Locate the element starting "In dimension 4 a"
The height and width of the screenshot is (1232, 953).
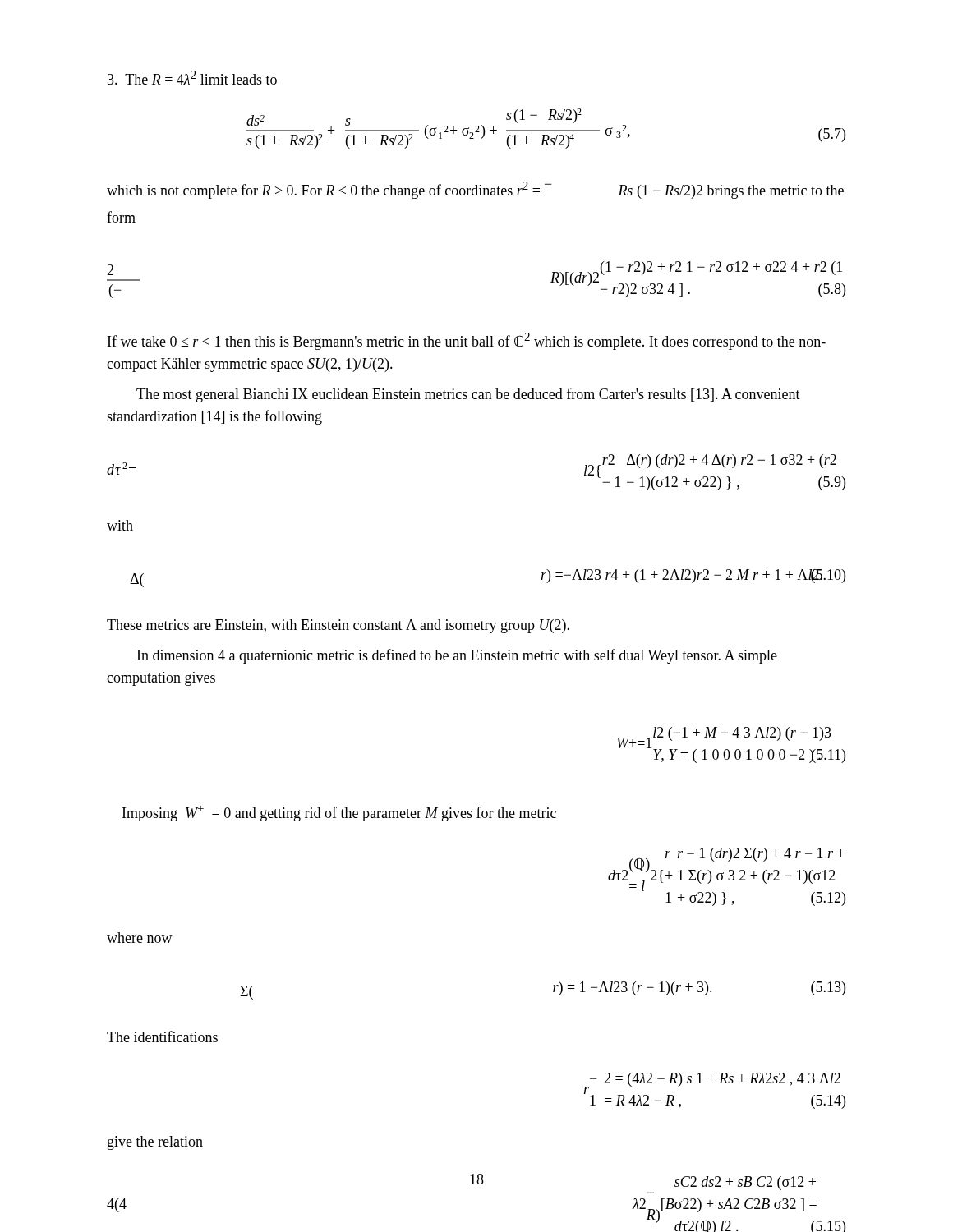tap(442, 666)
